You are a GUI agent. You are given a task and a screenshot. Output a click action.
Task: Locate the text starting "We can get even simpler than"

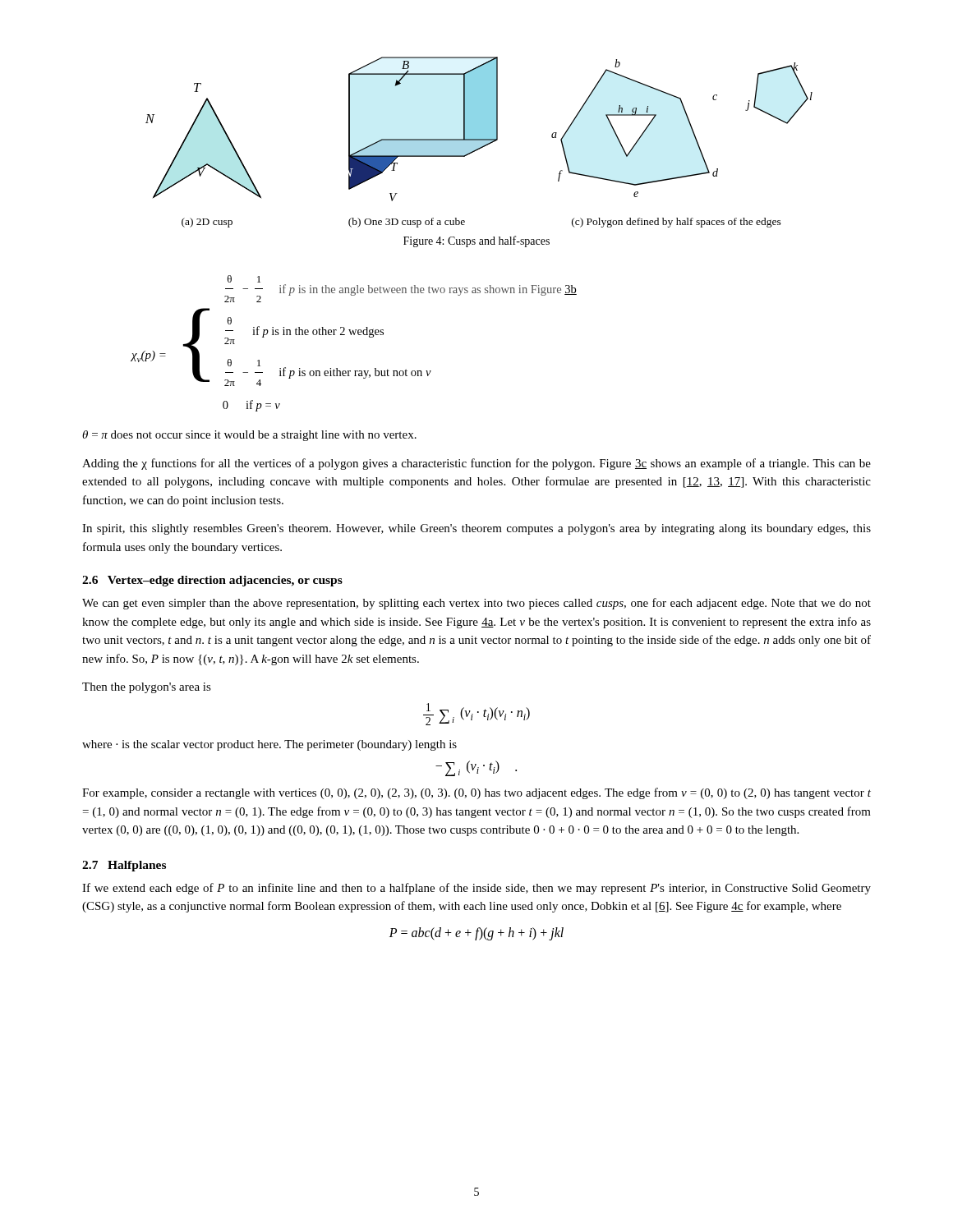tap(476, 631)
